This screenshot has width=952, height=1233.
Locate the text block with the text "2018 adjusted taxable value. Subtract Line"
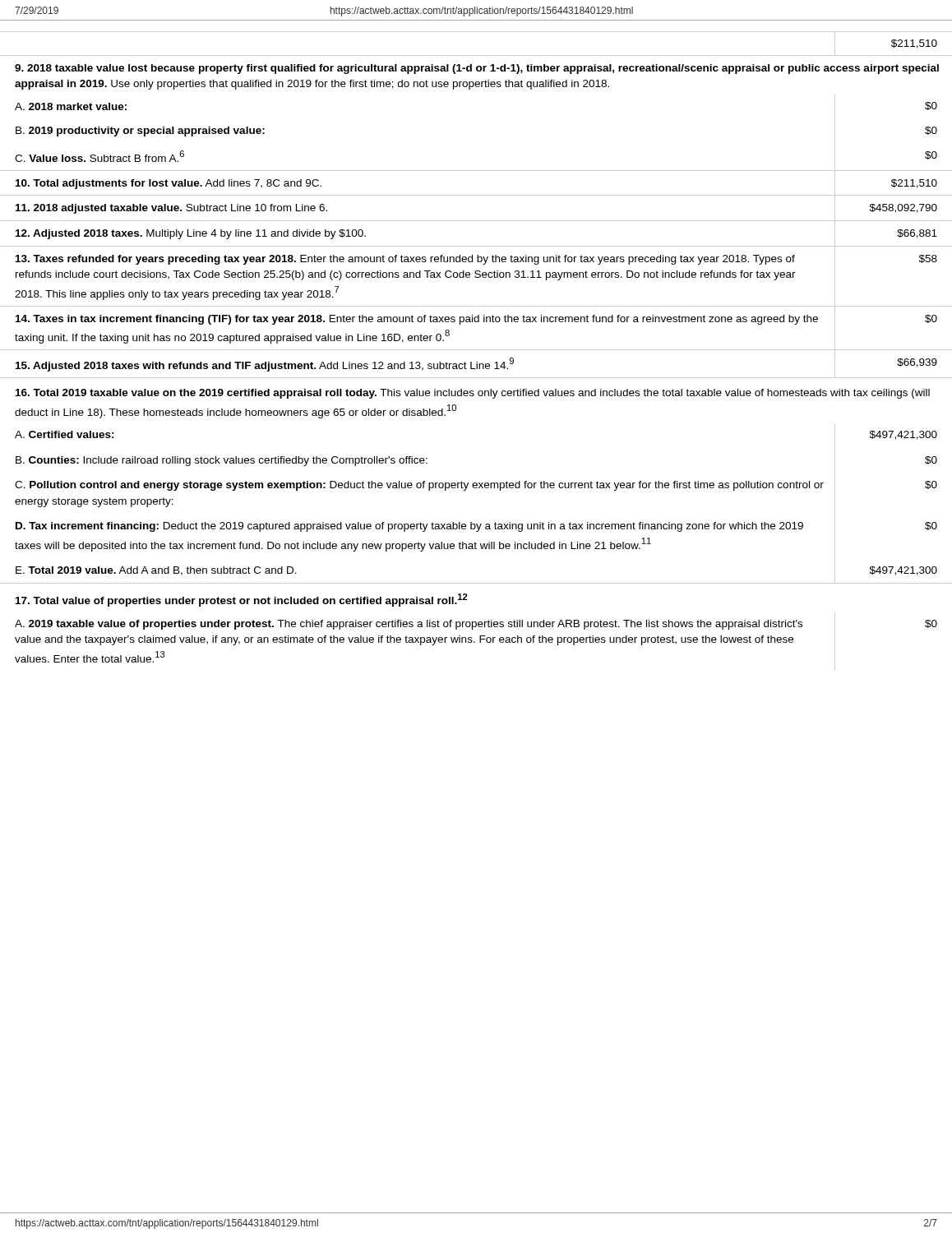(476, 208)
